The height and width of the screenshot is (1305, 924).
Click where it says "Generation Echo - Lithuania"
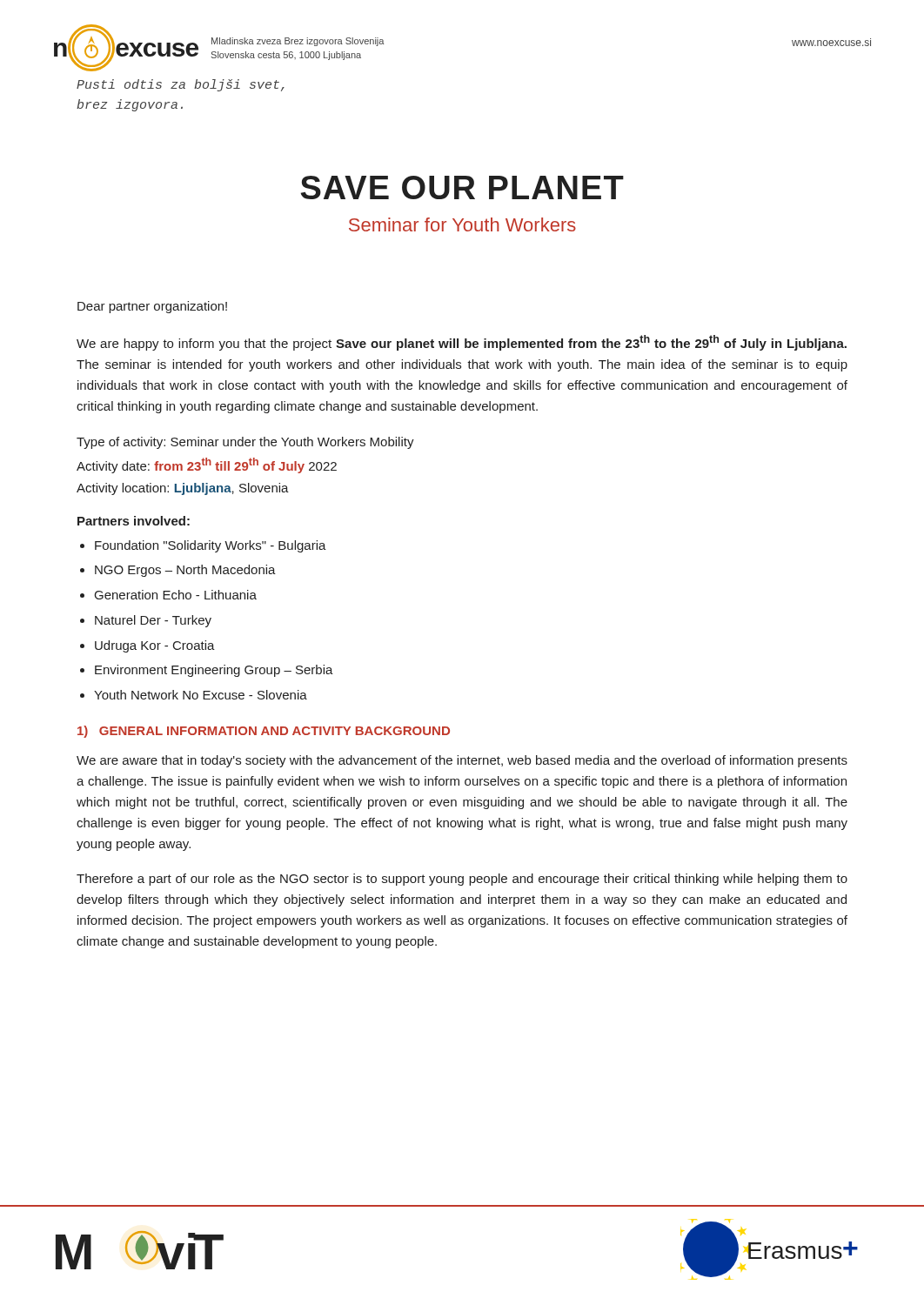[175, 595]
